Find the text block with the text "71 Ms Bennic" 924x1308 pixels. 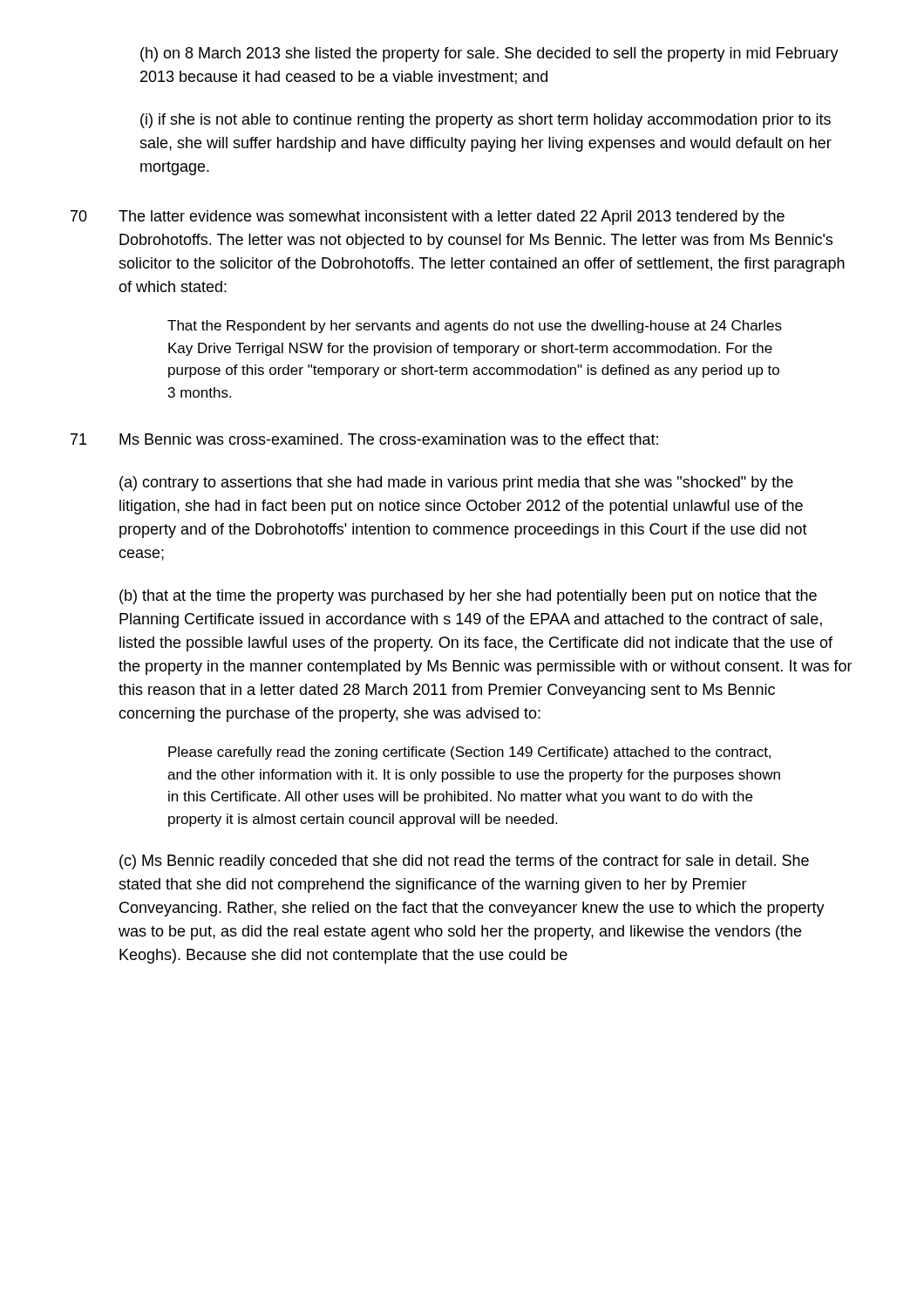[x=462, y=440]
